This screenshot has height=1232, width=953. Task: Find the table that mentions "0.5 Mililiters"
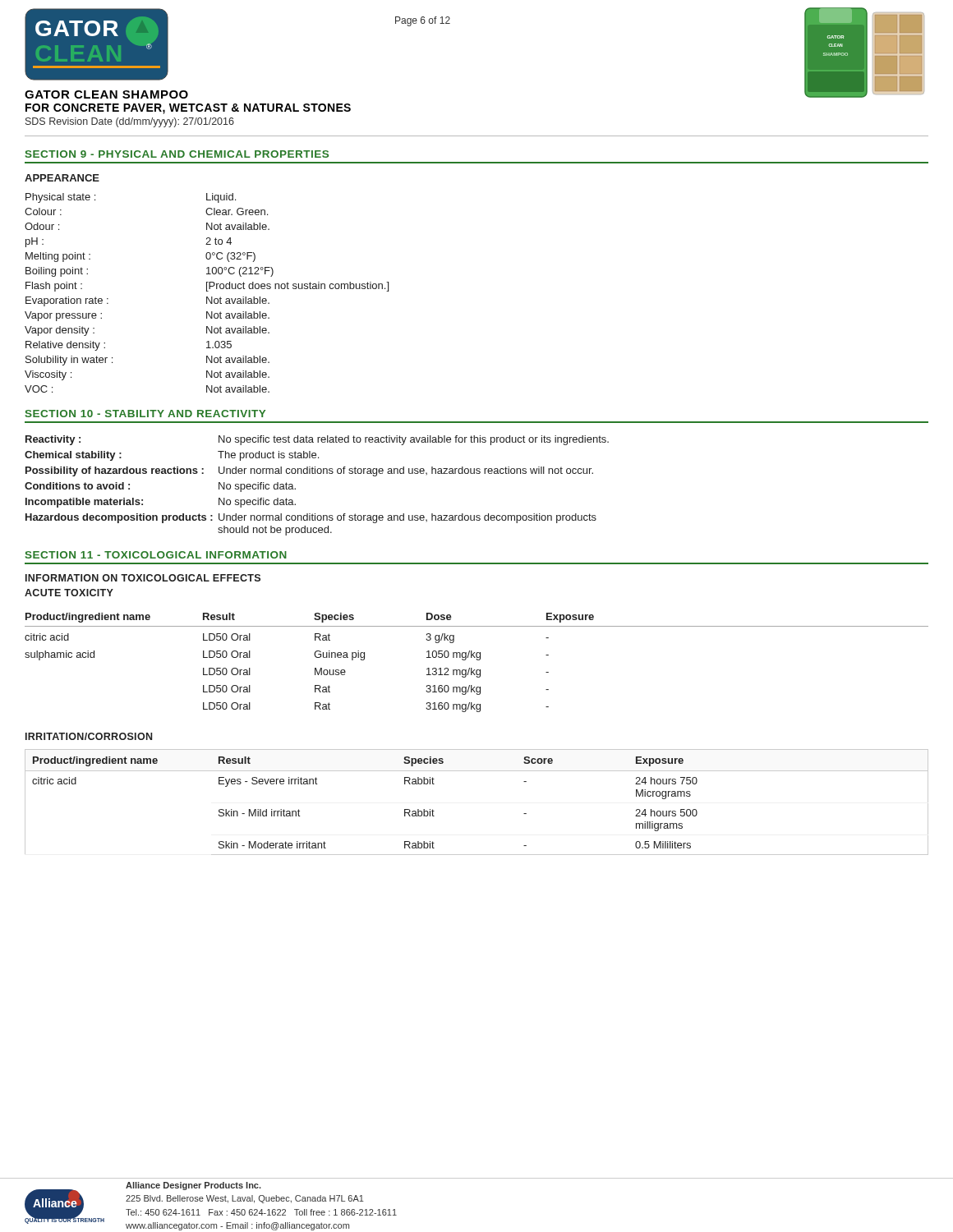pos(476,802)
